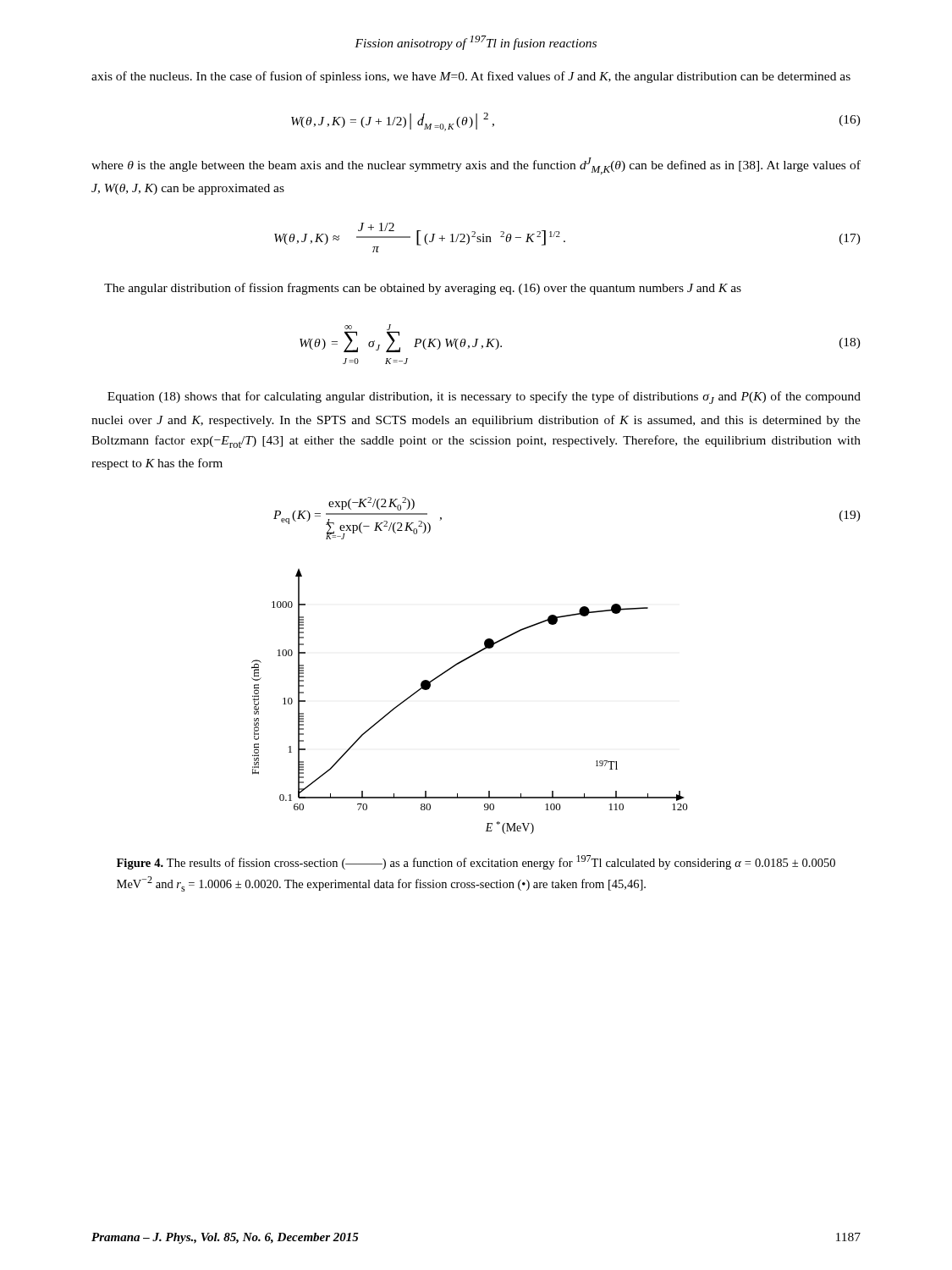The width and height of the screenshot is (952, 1270).
Task: Locate the block of text that opens with "The angular distribution of fission fragments can"
Action: [416, 288]
